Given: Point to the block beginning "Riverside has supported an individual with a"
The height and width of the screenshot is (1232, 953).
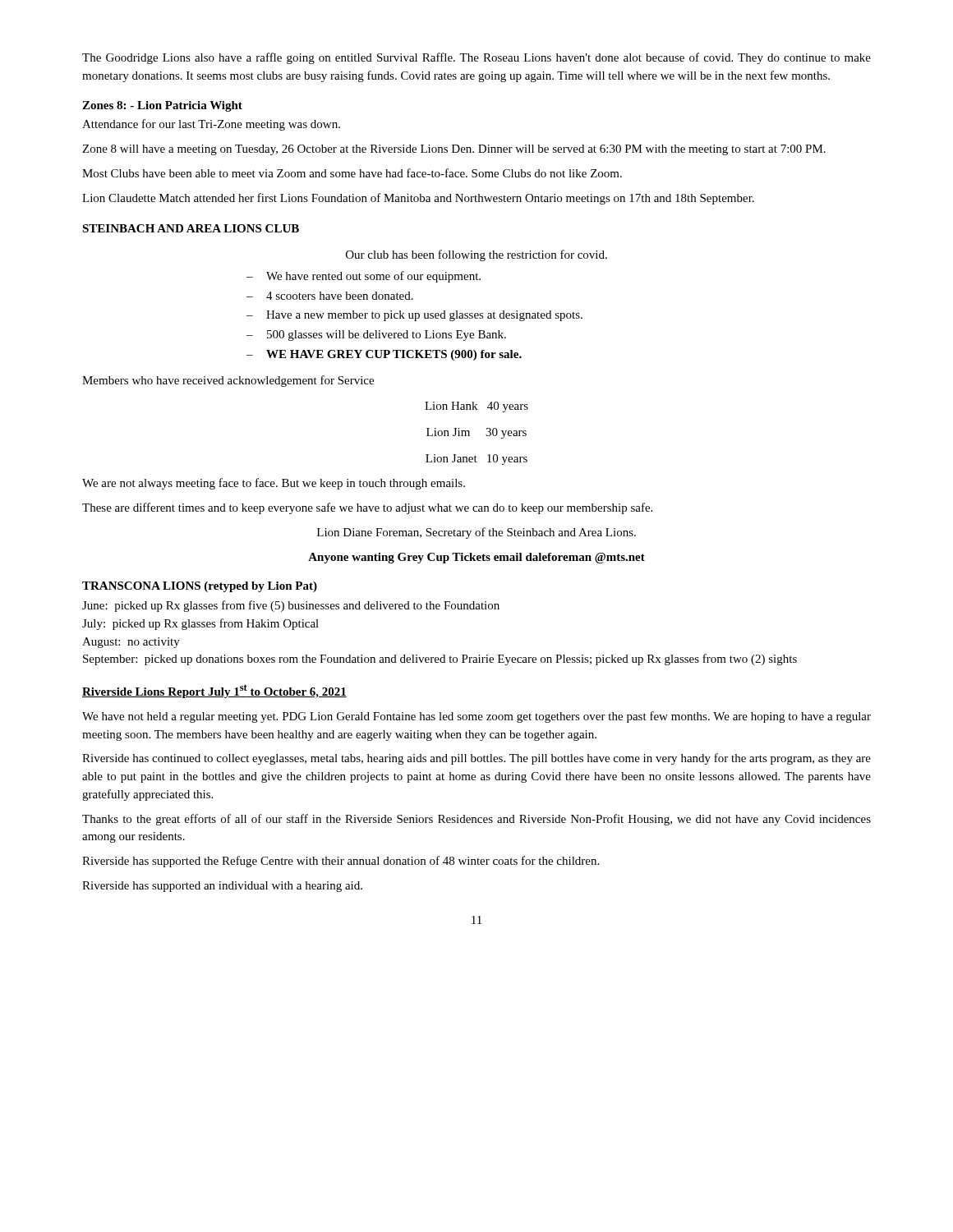Looking at the screenshot, I should (x=222, y=887).
